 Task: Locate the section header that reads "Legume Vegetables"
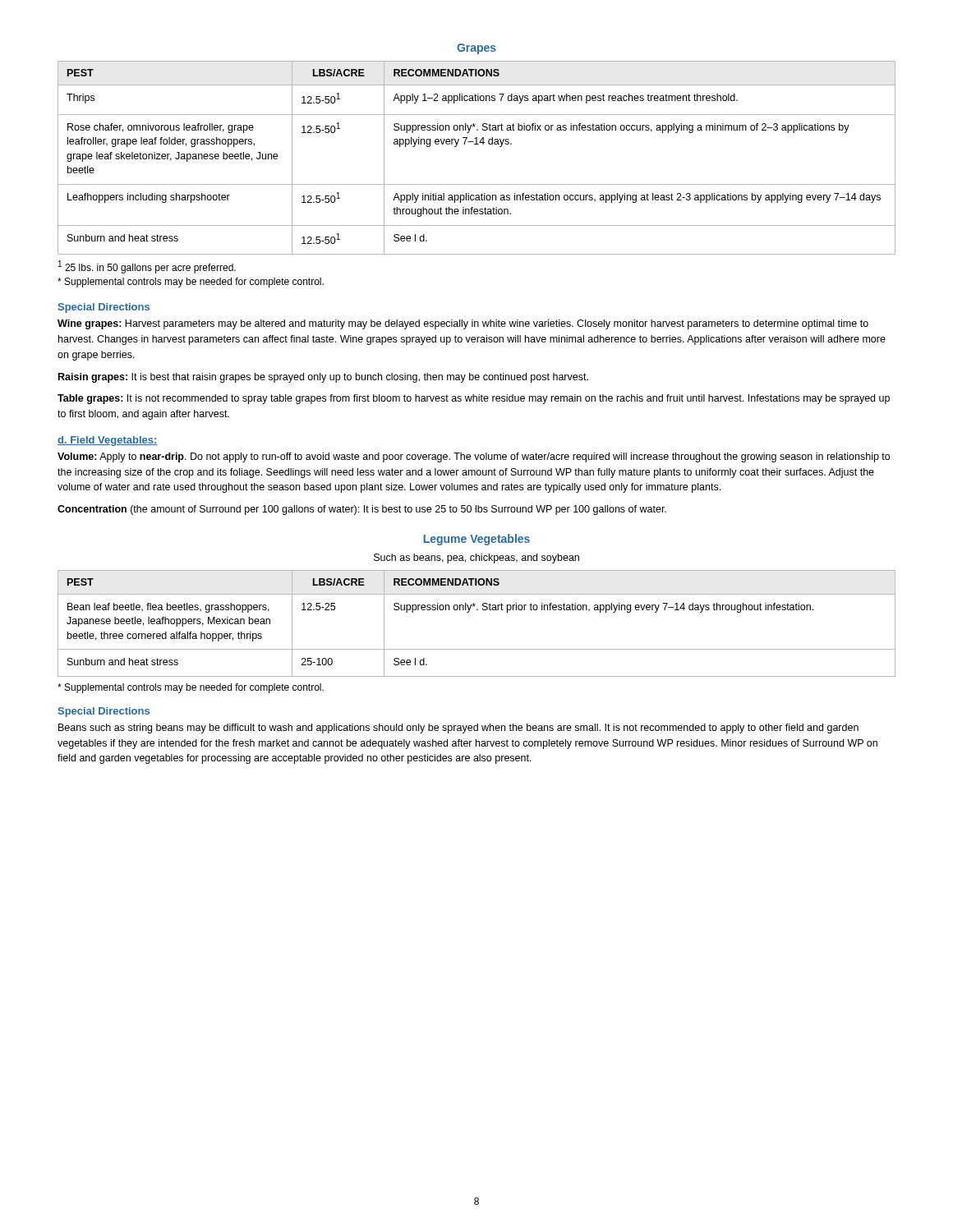476,539
